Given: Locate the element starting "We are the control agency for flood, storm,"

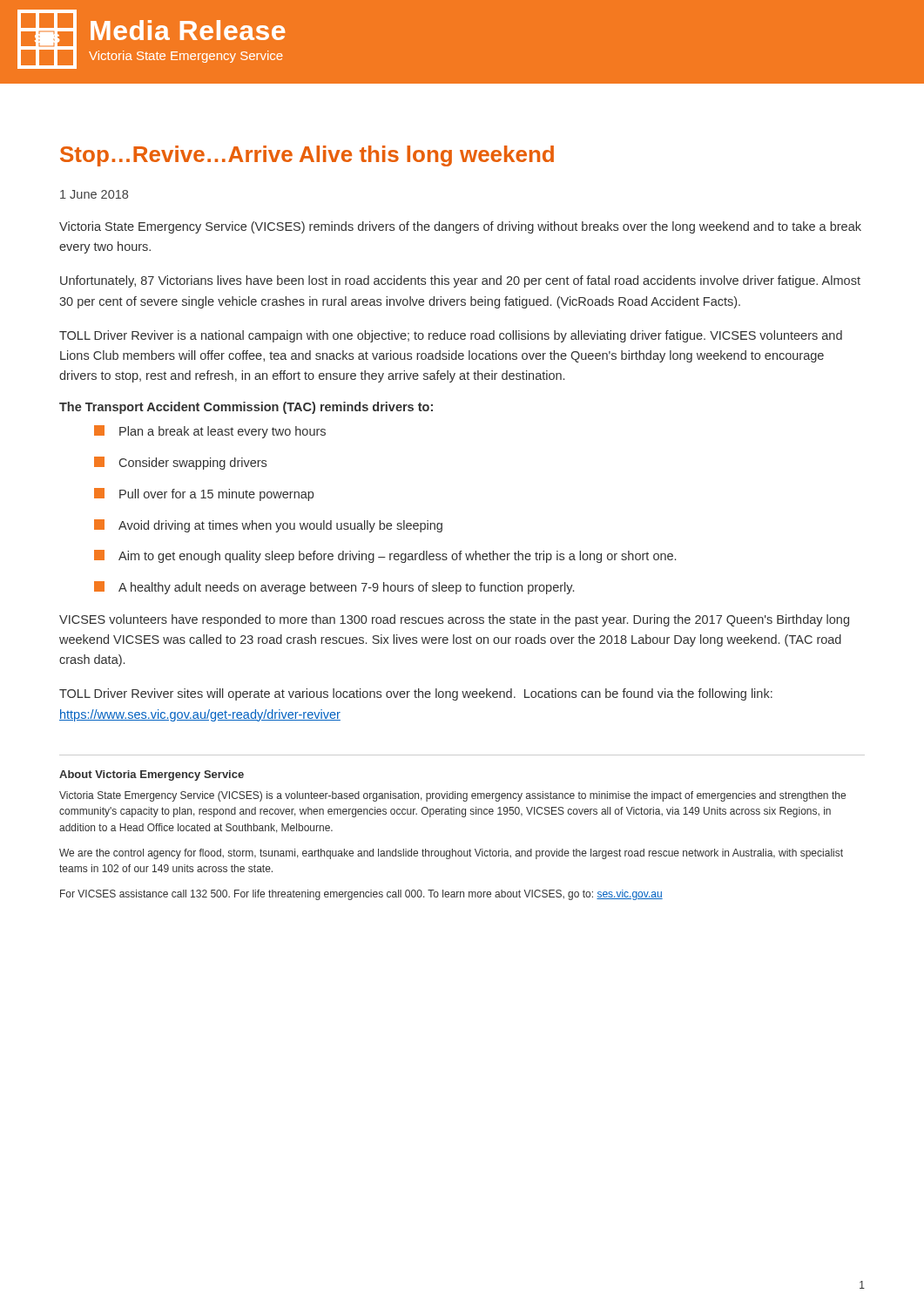Looking at the screenshot, I should click(x=451, y=861).
